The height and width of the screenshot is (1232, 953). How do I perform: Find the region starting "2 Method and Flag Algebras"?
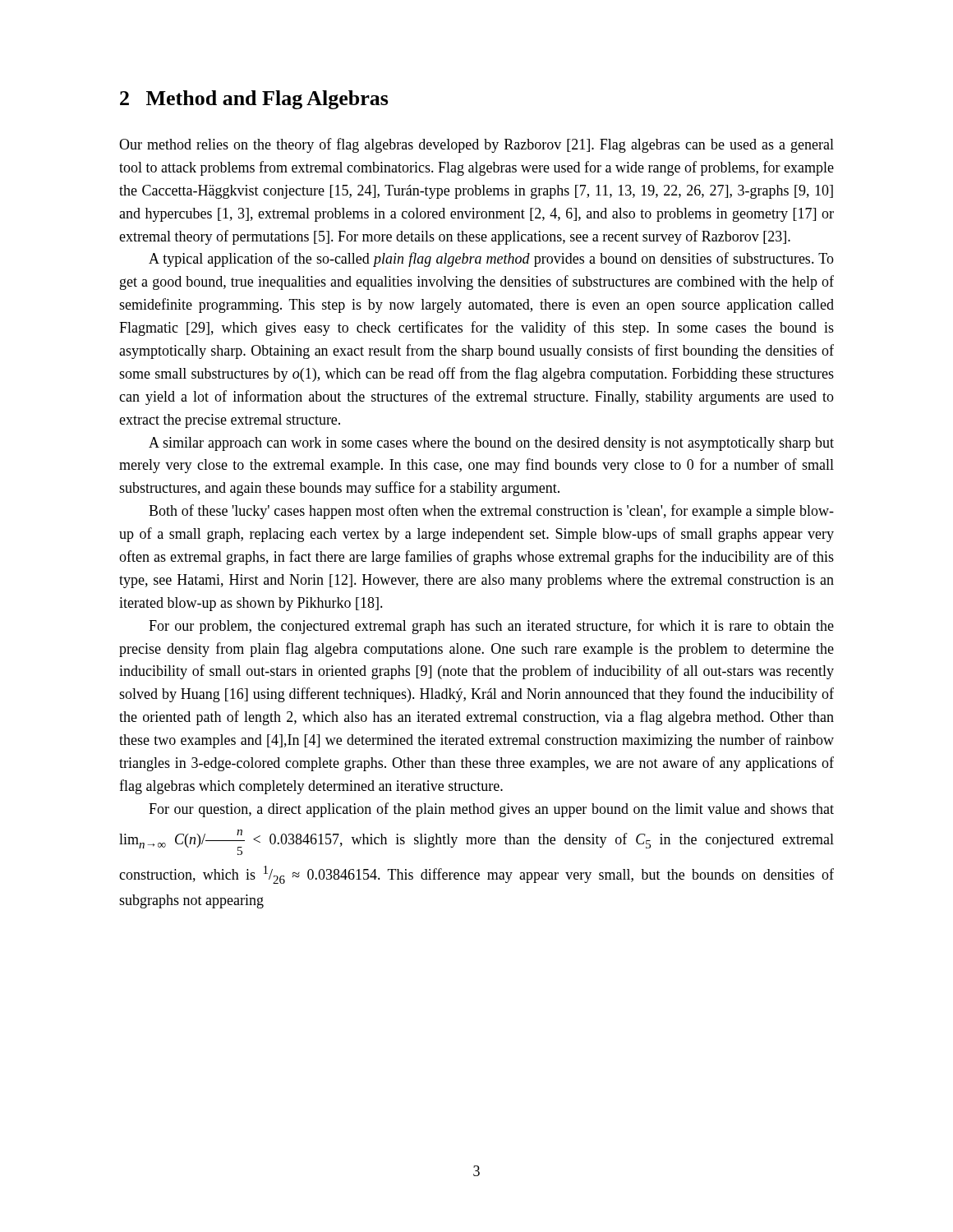(254, 98)
